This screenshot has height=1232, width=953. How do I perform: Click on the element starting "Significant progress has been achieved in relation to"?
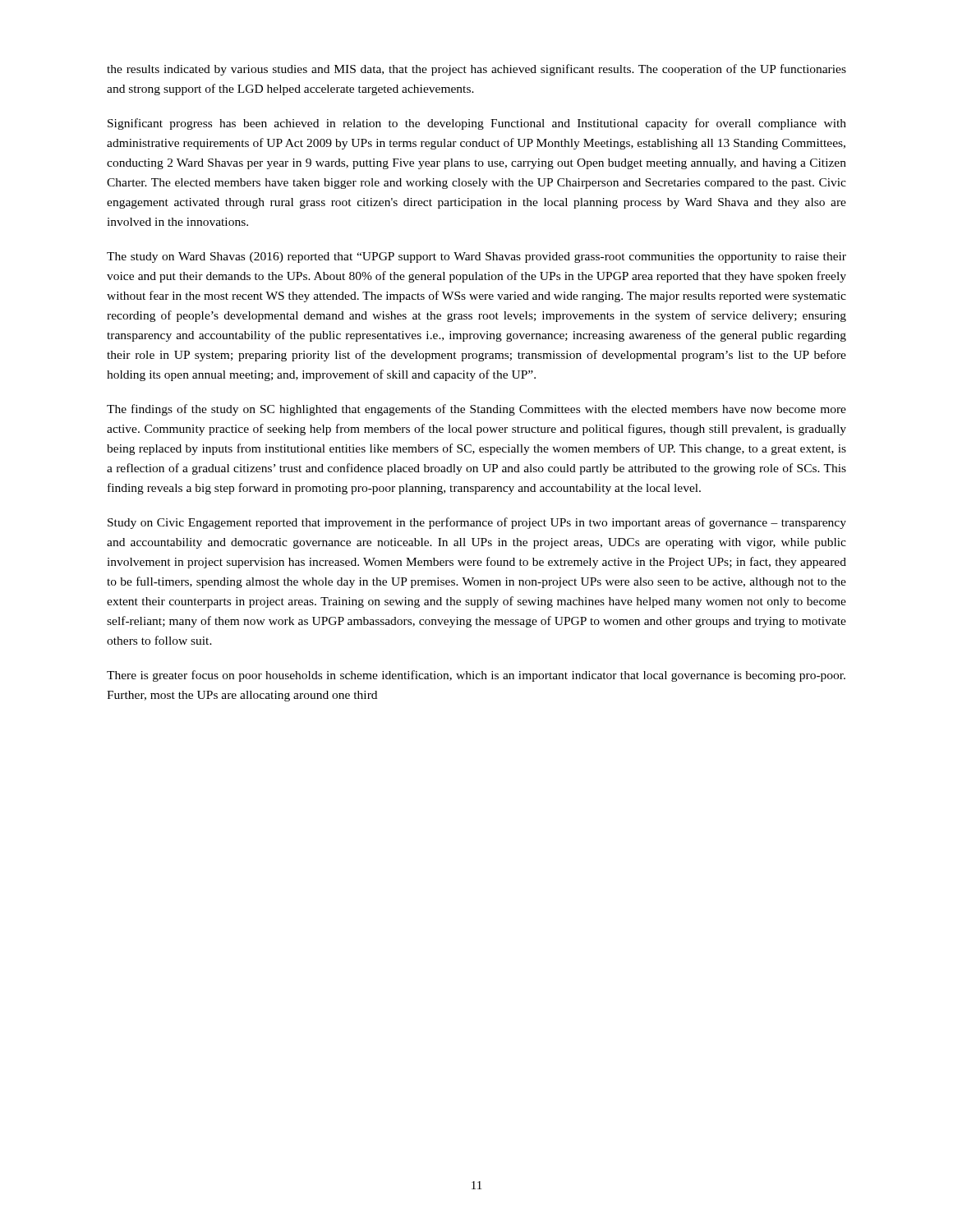(476, 172)
